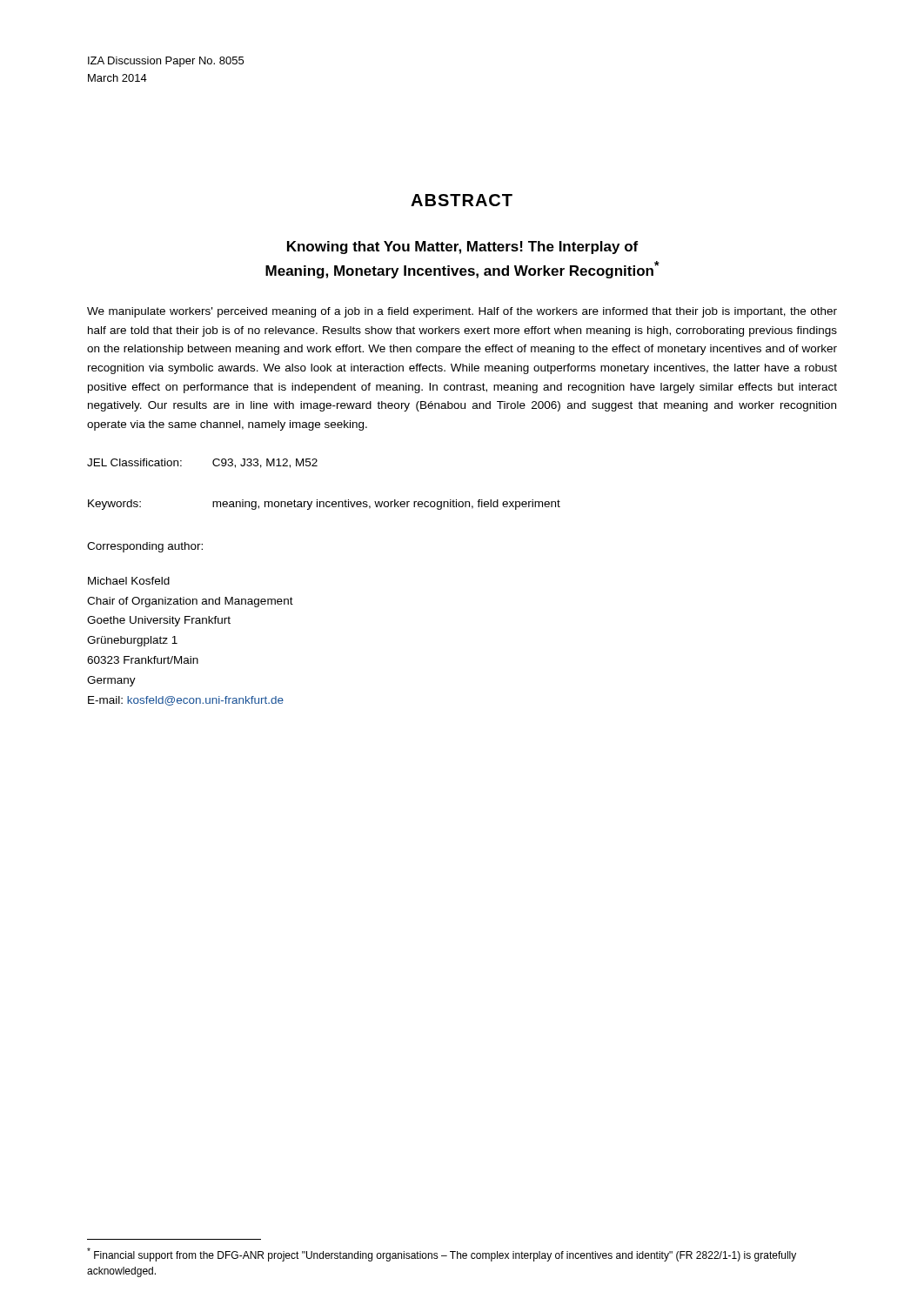
Task: Locate the text "JEL Classification: C93, J33, M12, M52"
Action: pyautogui.click(x=202, y=463)
